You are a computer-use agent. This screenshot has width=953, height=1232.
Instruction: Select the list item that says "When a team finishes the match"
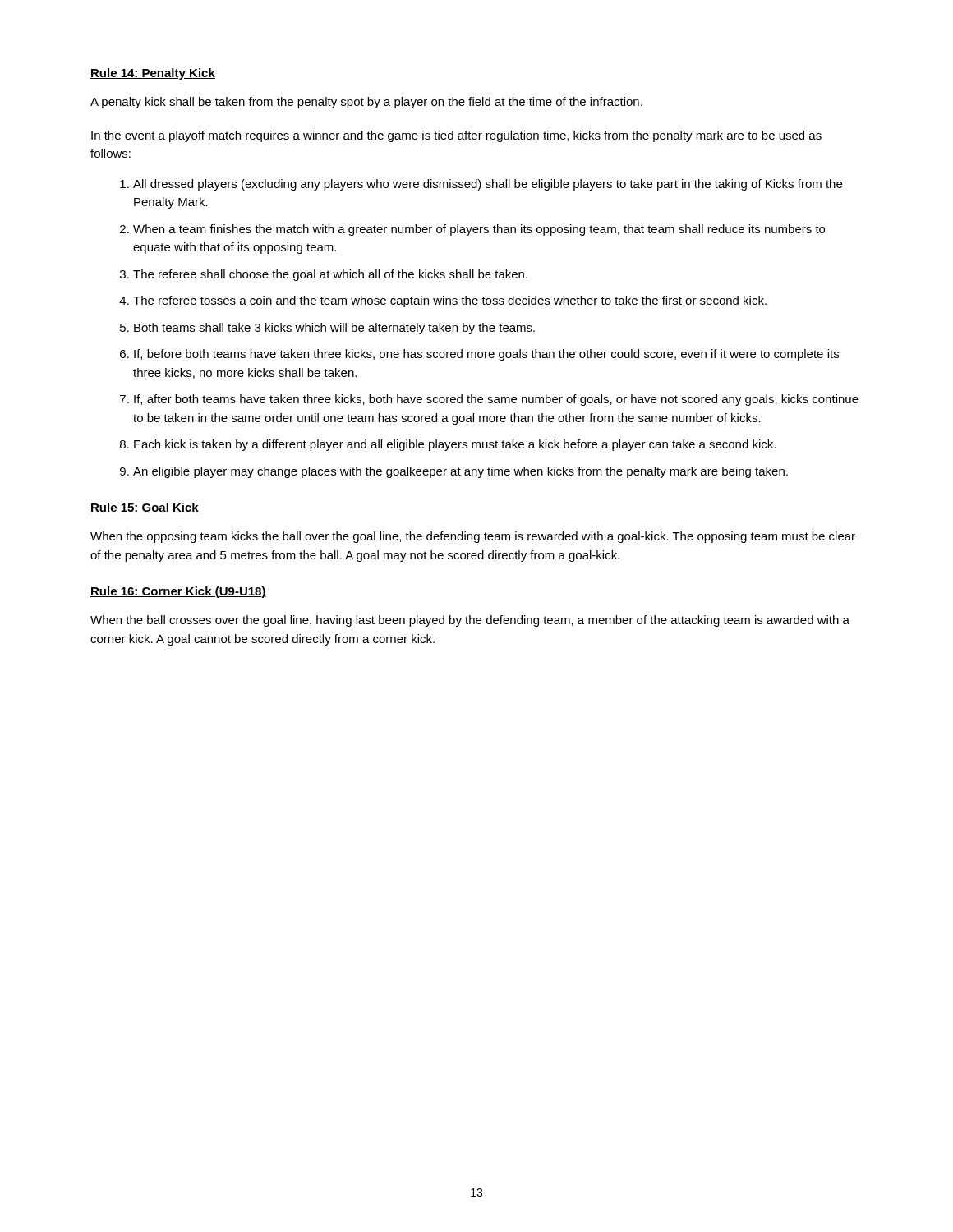(479, 238)
